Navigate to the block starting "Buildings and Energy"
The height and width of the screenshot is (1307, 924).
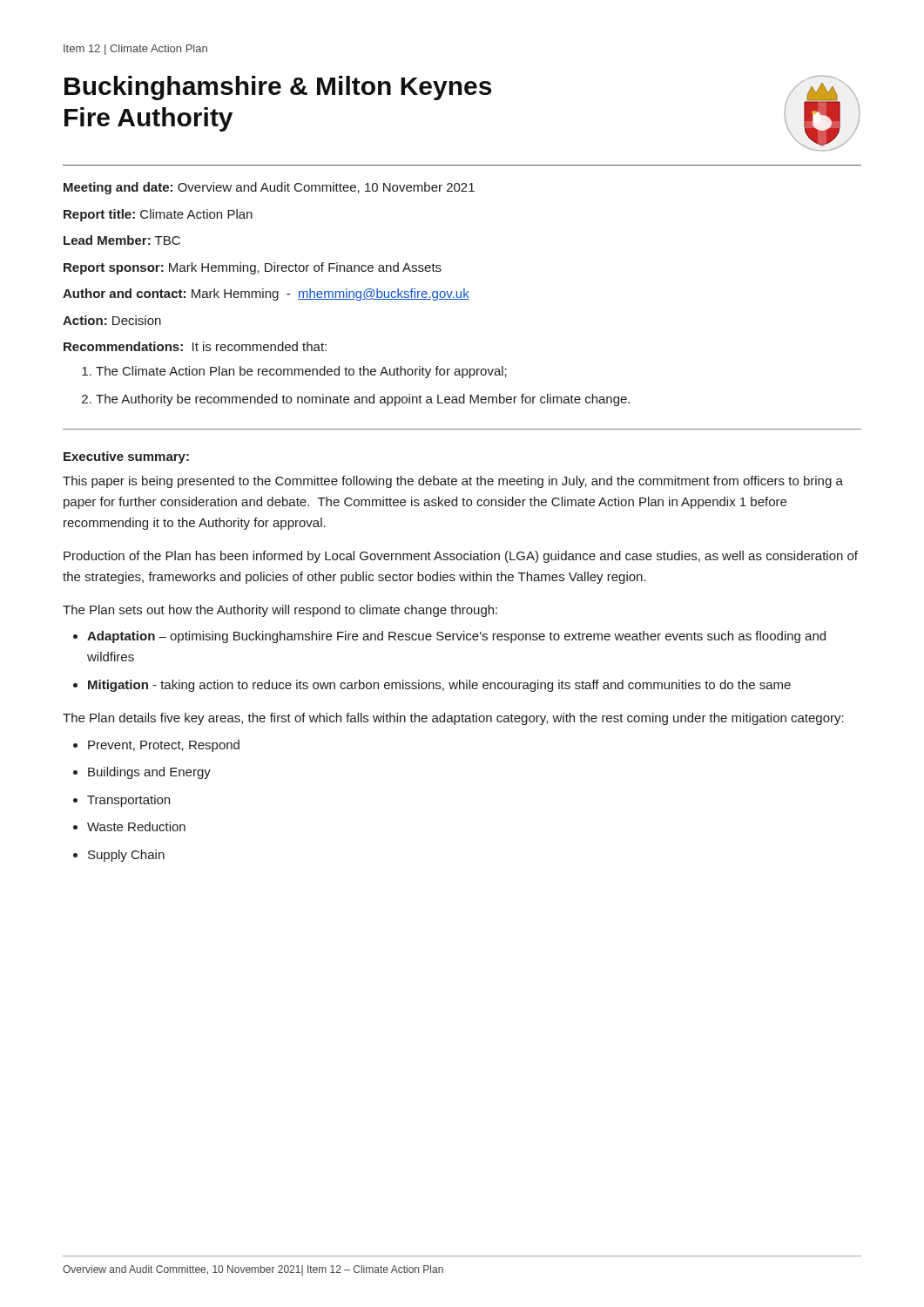point(149,772)
